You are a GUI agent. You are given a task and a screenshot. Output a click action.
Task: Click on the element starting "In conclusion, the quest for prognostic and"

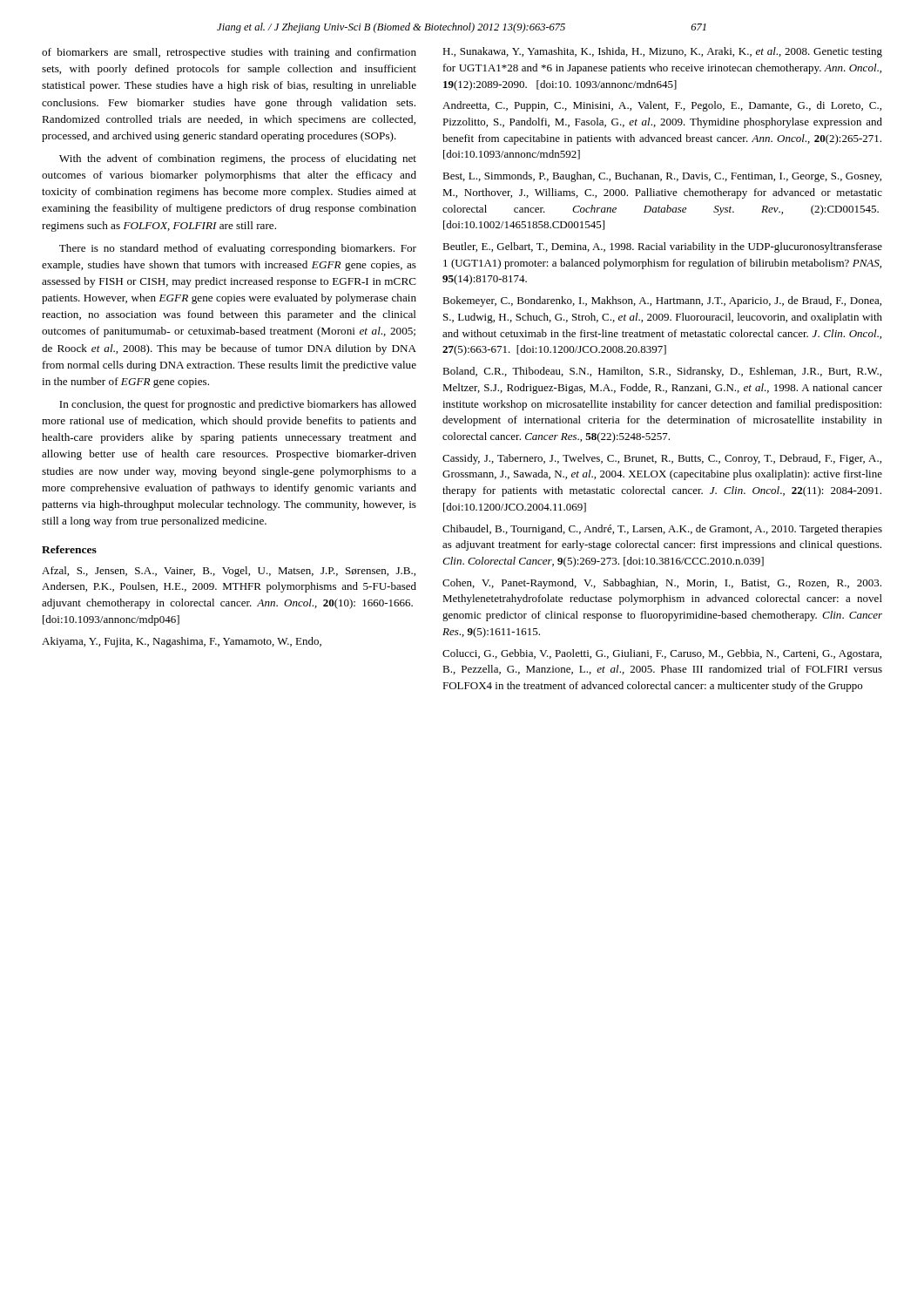coord(229,462)
